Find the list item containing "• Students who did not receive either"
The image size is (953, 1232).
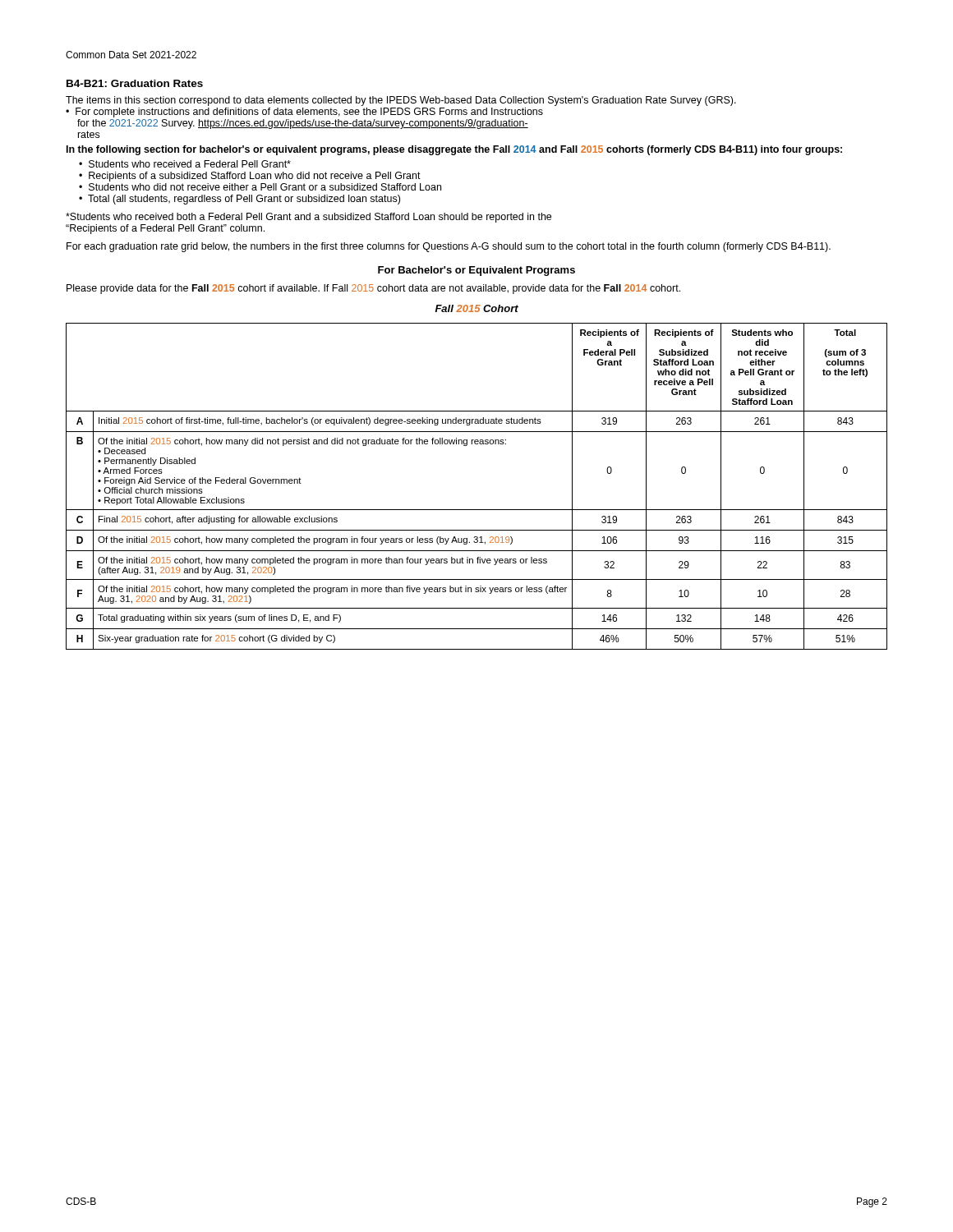click(x=260, y=187)
